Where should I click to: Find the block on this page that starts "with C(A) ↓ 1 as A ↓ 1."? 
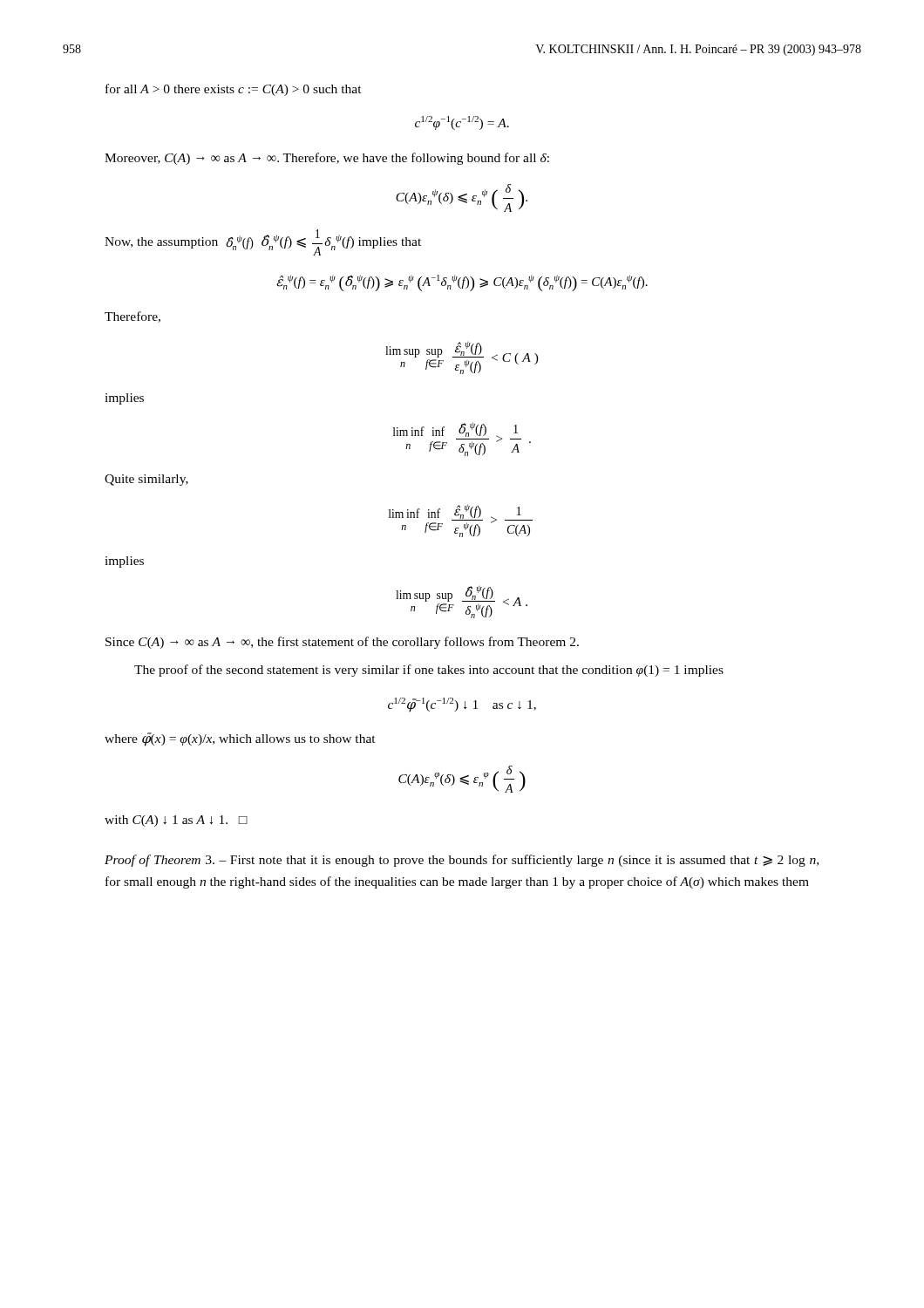click(x=176, y=819)
